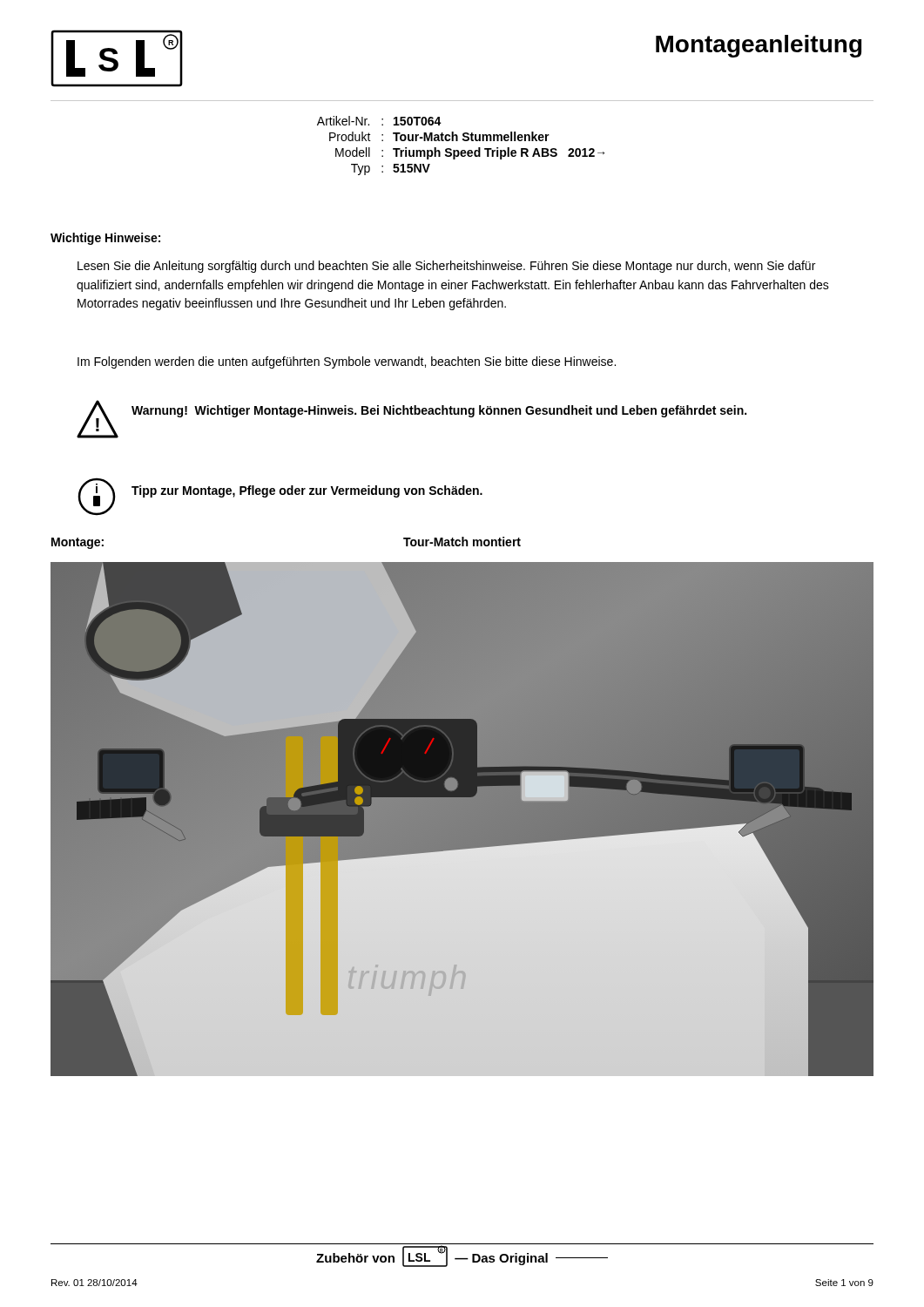Image resolution: width=924 pixels, height=1307 pixels.
Task: Find the text block that says "Lesen Sie die Anleitung sorgfältig"
Action: [x=453, y=285]
